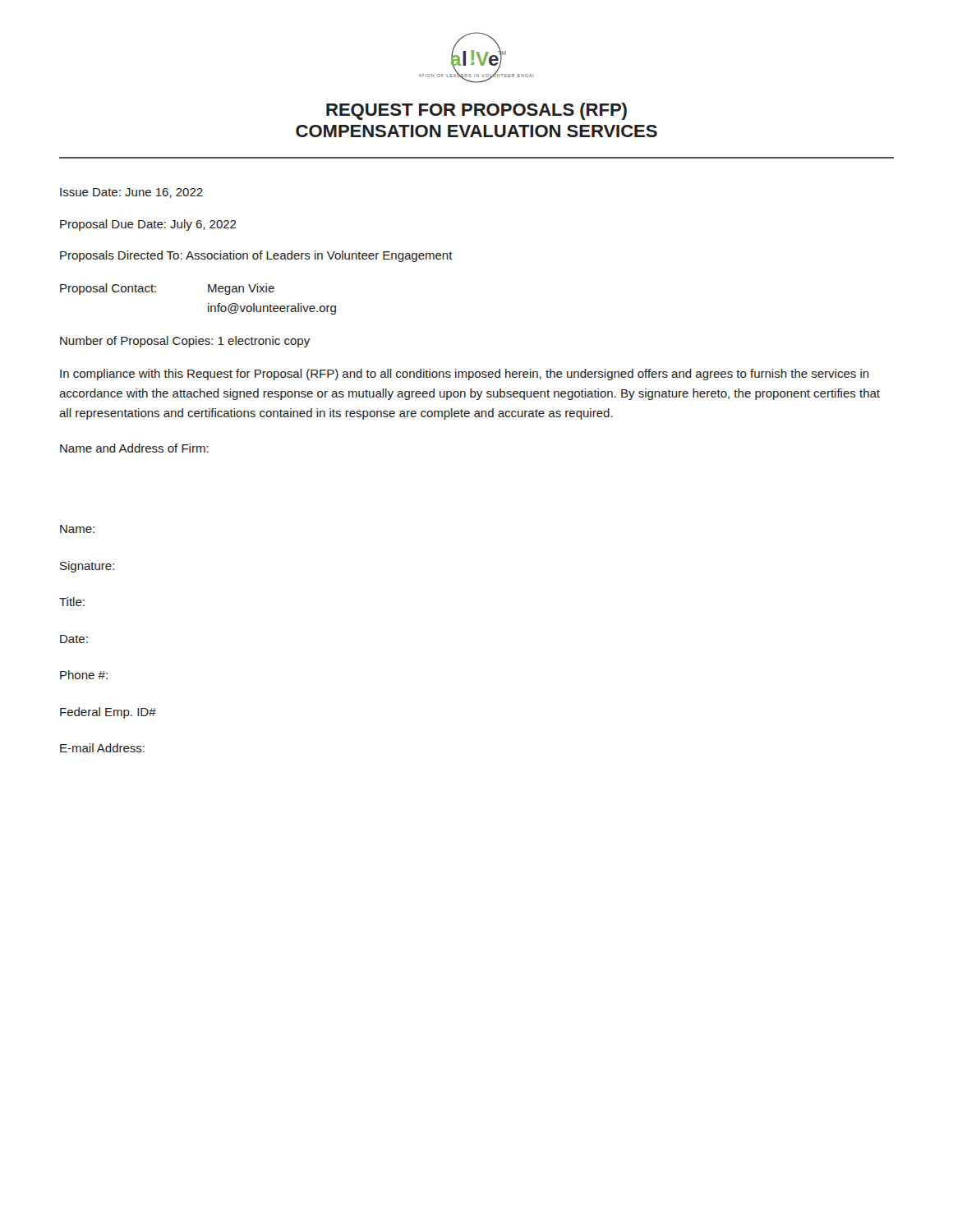Find the block starting "REQUEST FOR PROPOSALS"

(476, 121)
